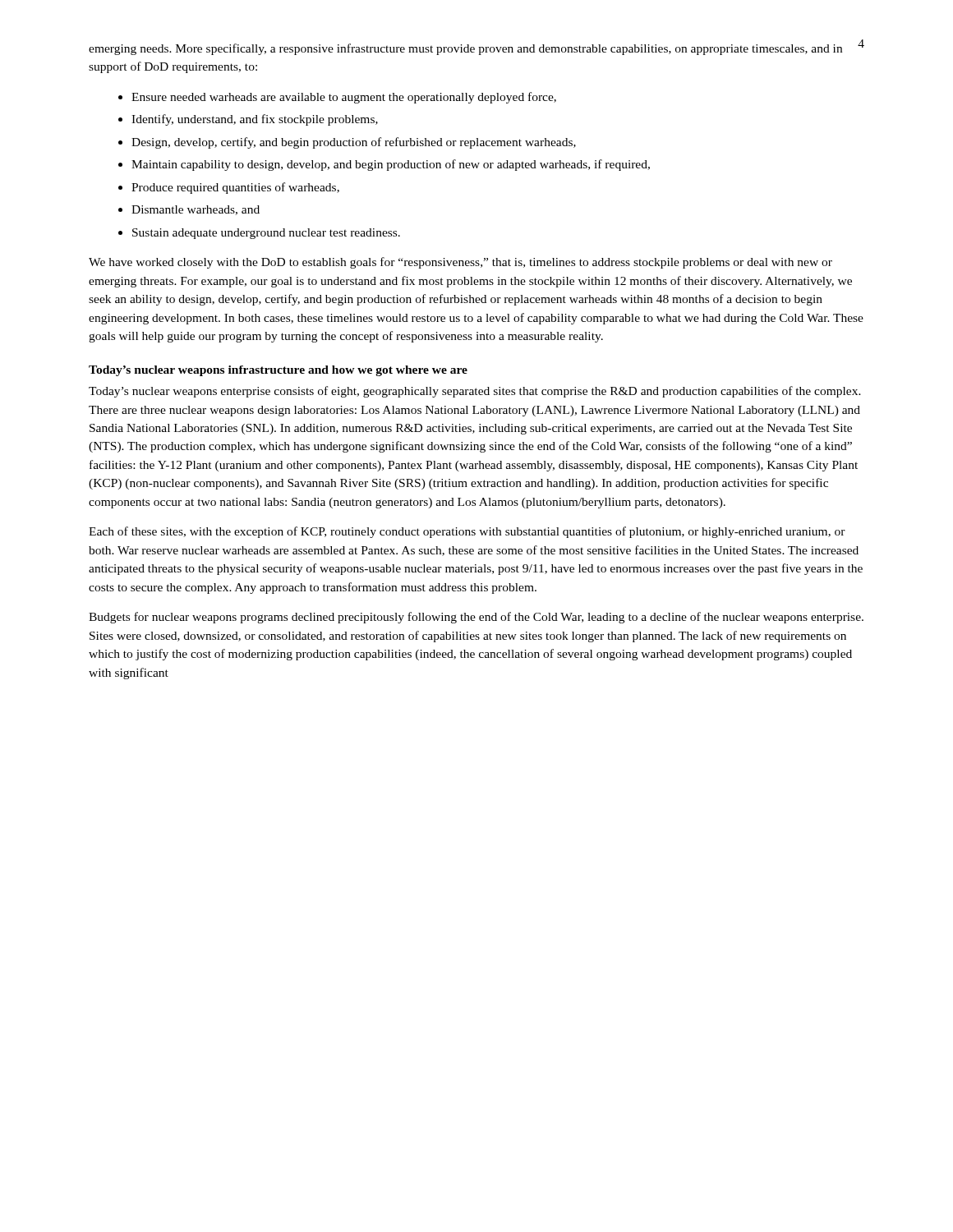
Task: Select the list item with the text "Dismantle warheads, and"
Action: click(x=196, y=210)
